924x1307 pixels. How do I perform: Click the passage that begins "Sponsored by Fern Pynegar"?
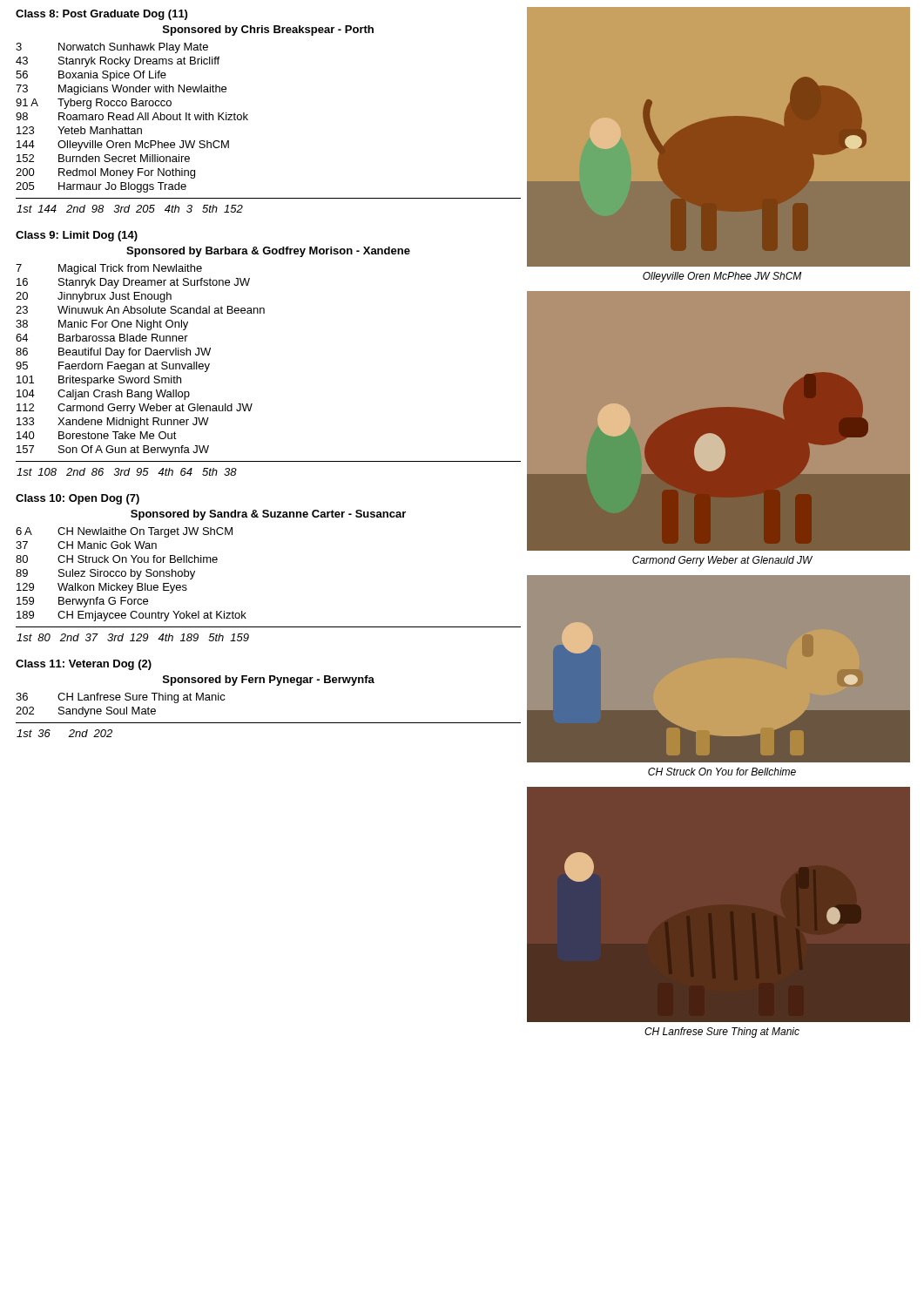(268, 679)
